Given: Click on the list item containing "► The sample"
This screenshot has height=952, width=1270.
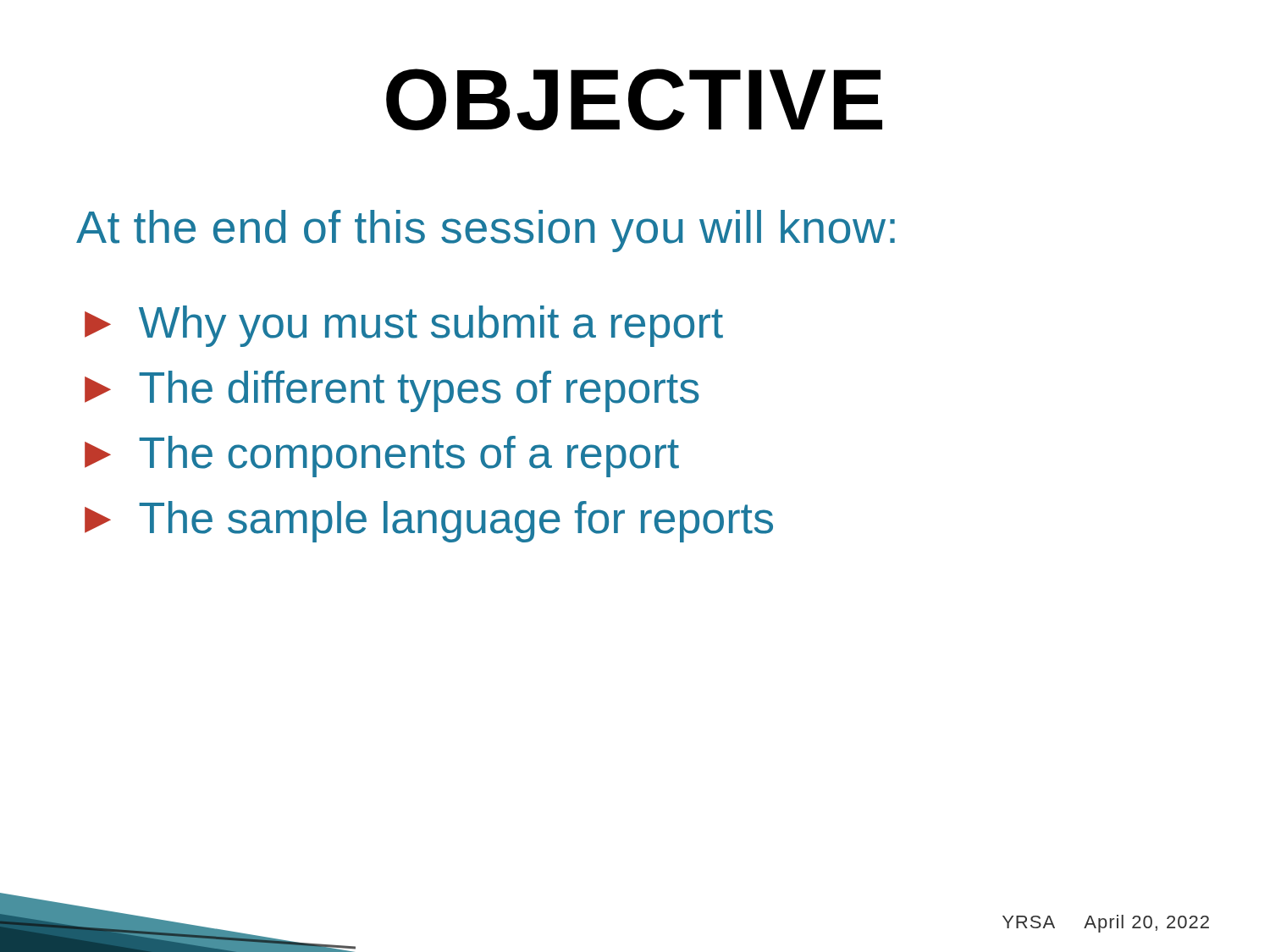Looking at the screenshot, I should [x=425, y=518].
